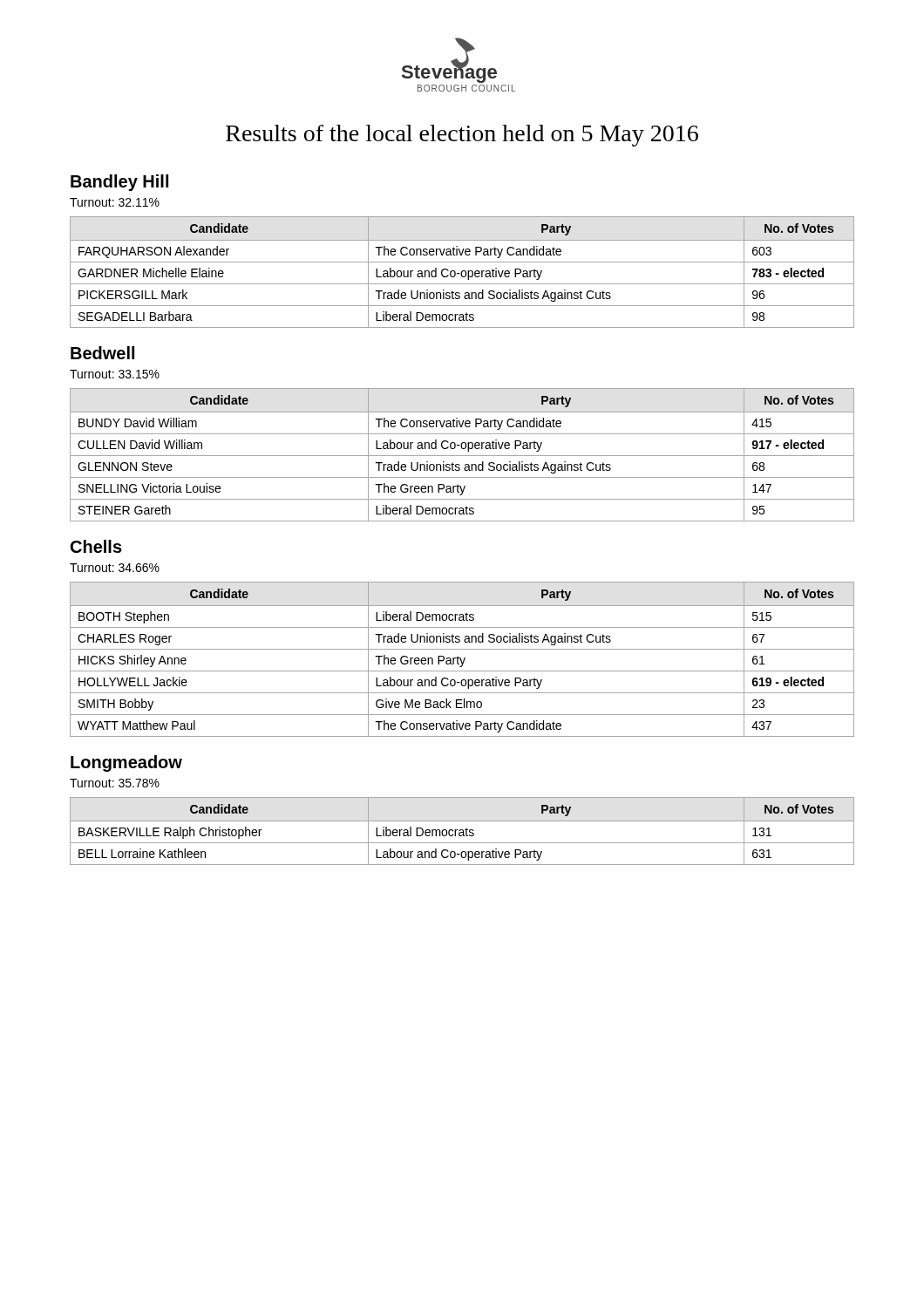Locate the logo
The width and height of the screenshot is (924, 1308).
point(462,69)
